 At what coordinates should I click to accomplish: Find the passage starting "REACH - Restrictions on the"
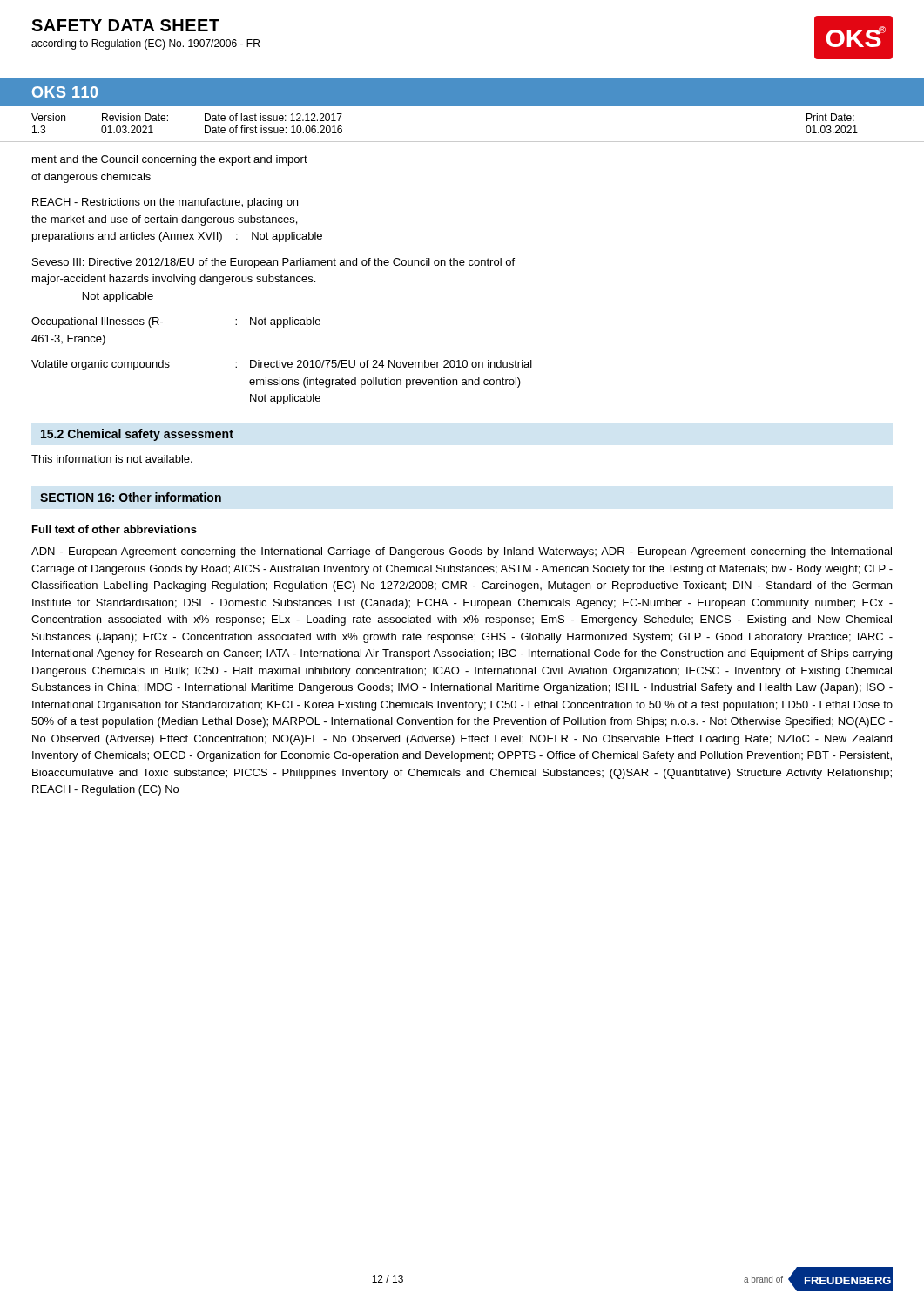click(x=165, y=203)
